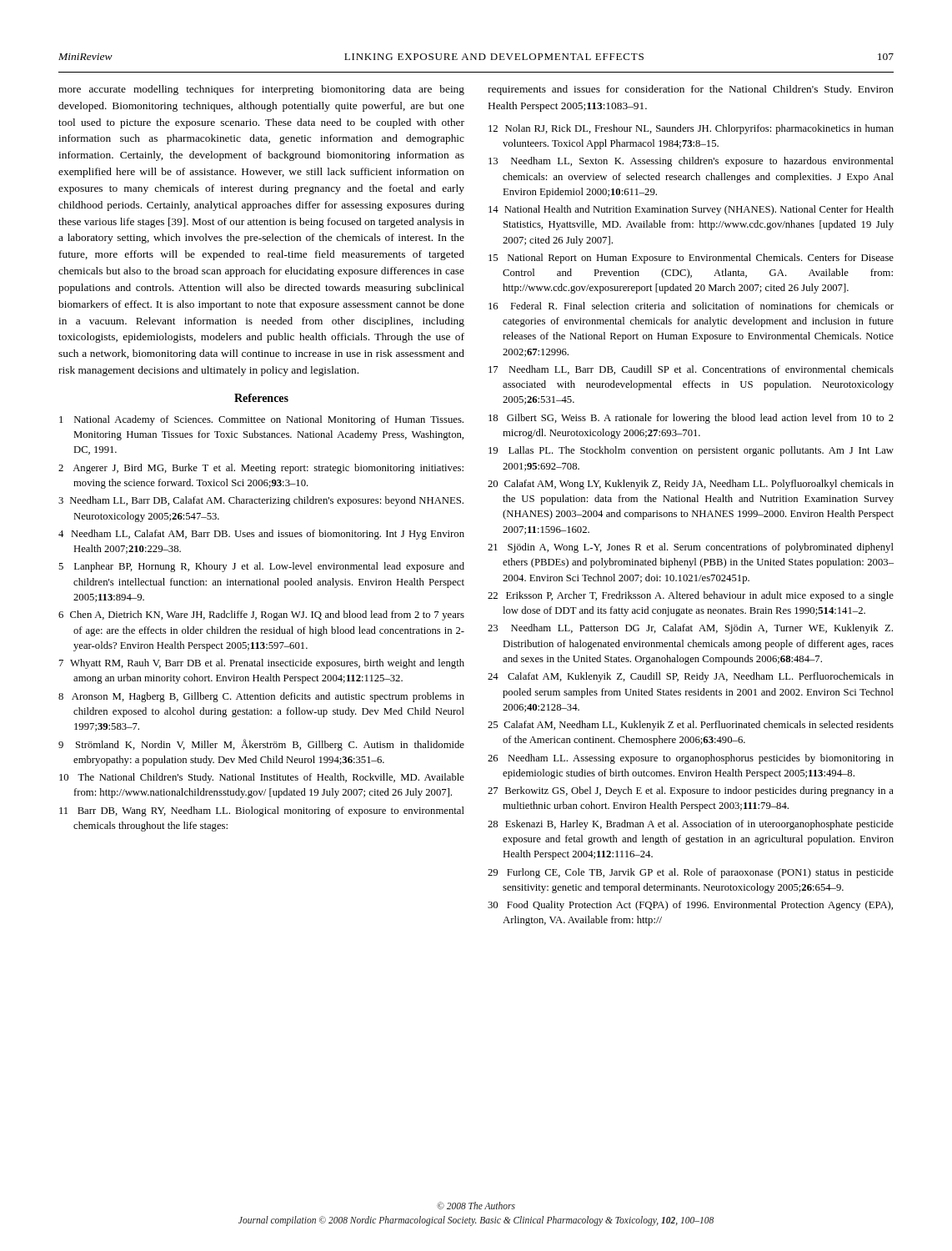Locate the block of text that opens with "12 Nolan RJ,"
952x1251 pixels.
(x=691, y=136)
